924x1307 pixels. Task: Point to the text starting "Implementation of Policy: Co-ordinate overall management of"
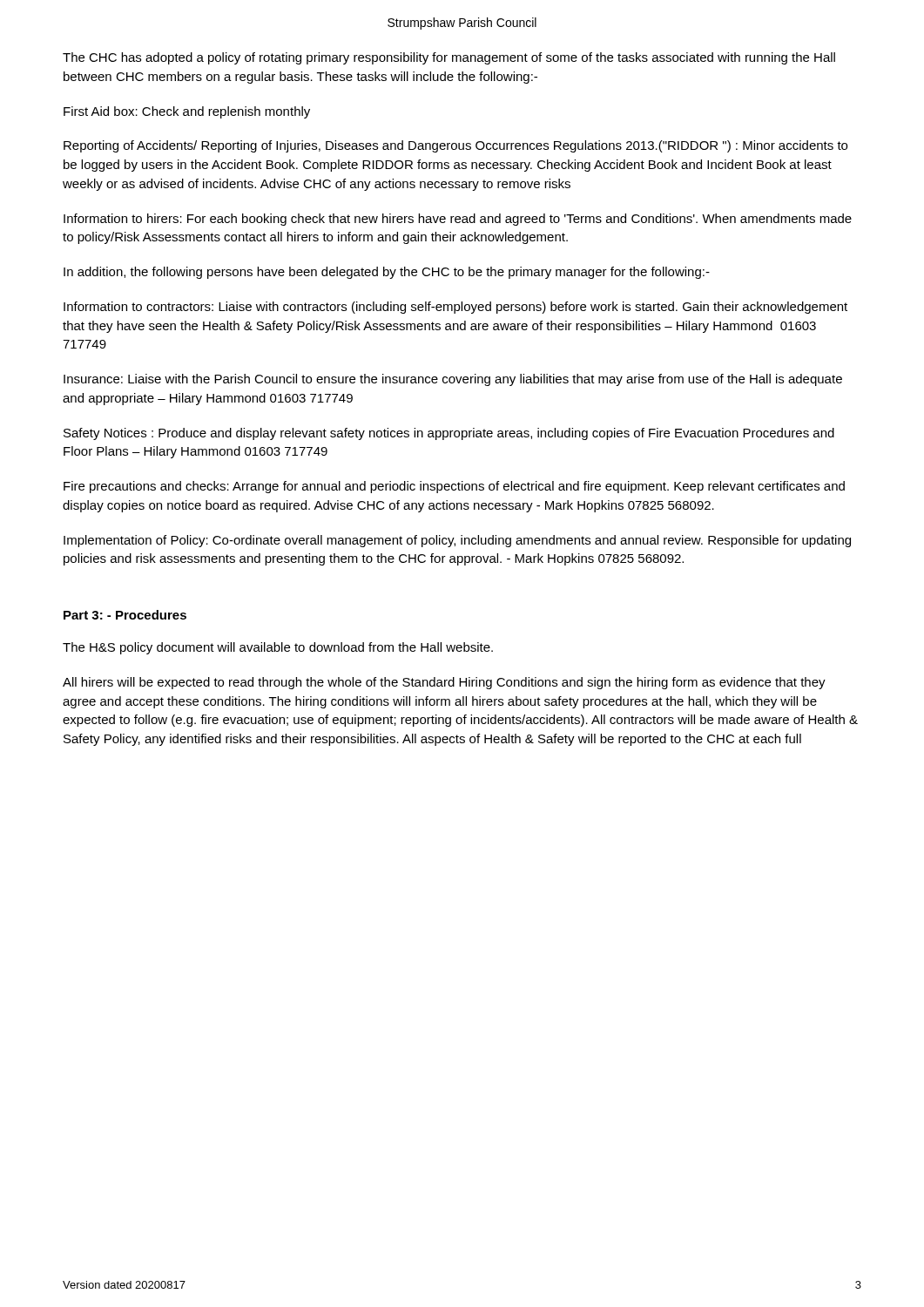457,549
